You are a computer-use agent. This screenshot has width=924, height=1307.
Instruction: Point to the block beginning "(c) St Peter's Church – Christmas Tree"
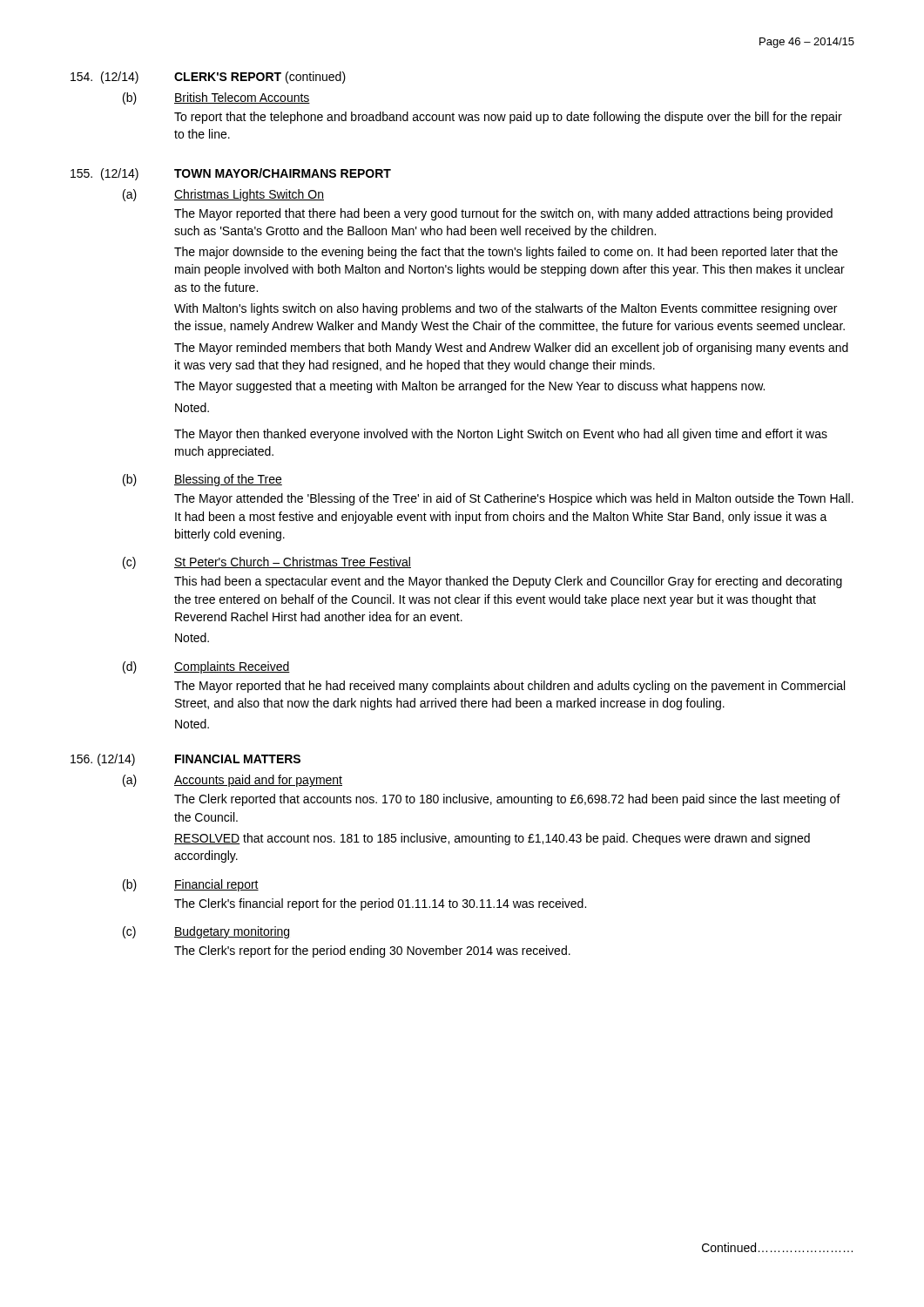pos(462,603)
